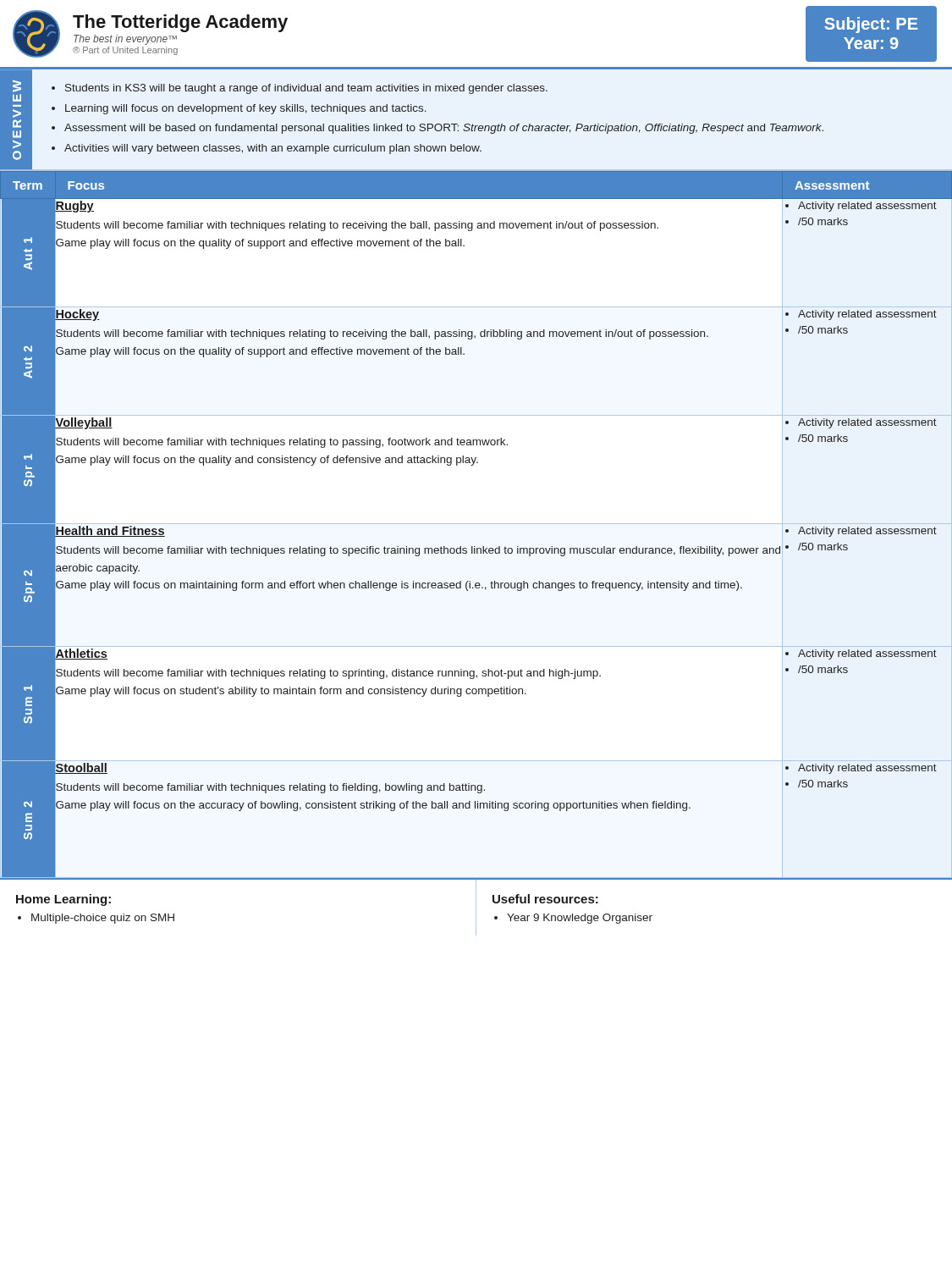Locate the list item containing "Multiple-choice quiz on"
This screenshot has width=952, height=1270.
[103, 918]
